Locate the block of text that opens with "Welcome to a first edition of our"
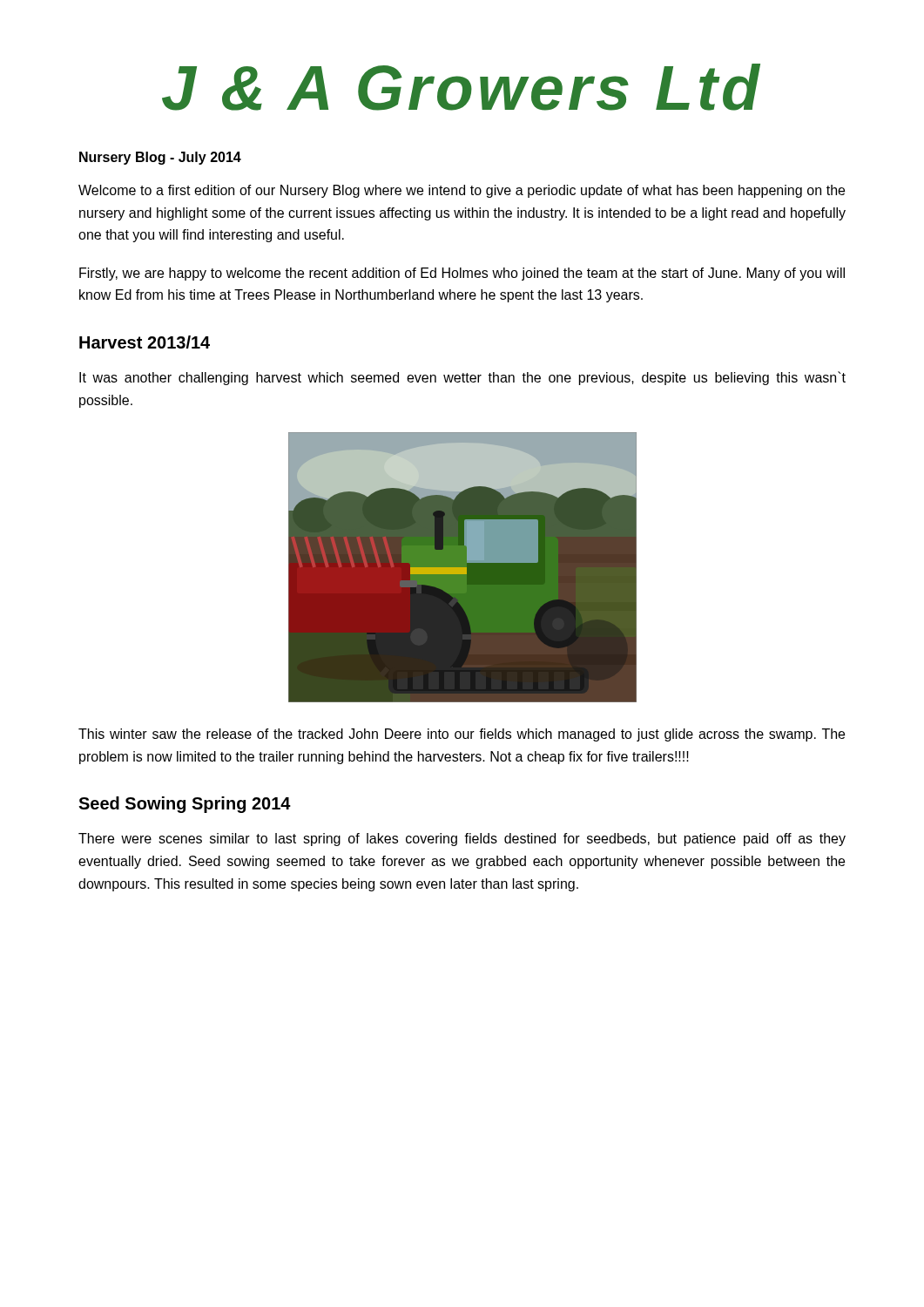Image resolution: width=924 pixels, height=1307 pixels. pyautogui.click(x=462, y=213)
